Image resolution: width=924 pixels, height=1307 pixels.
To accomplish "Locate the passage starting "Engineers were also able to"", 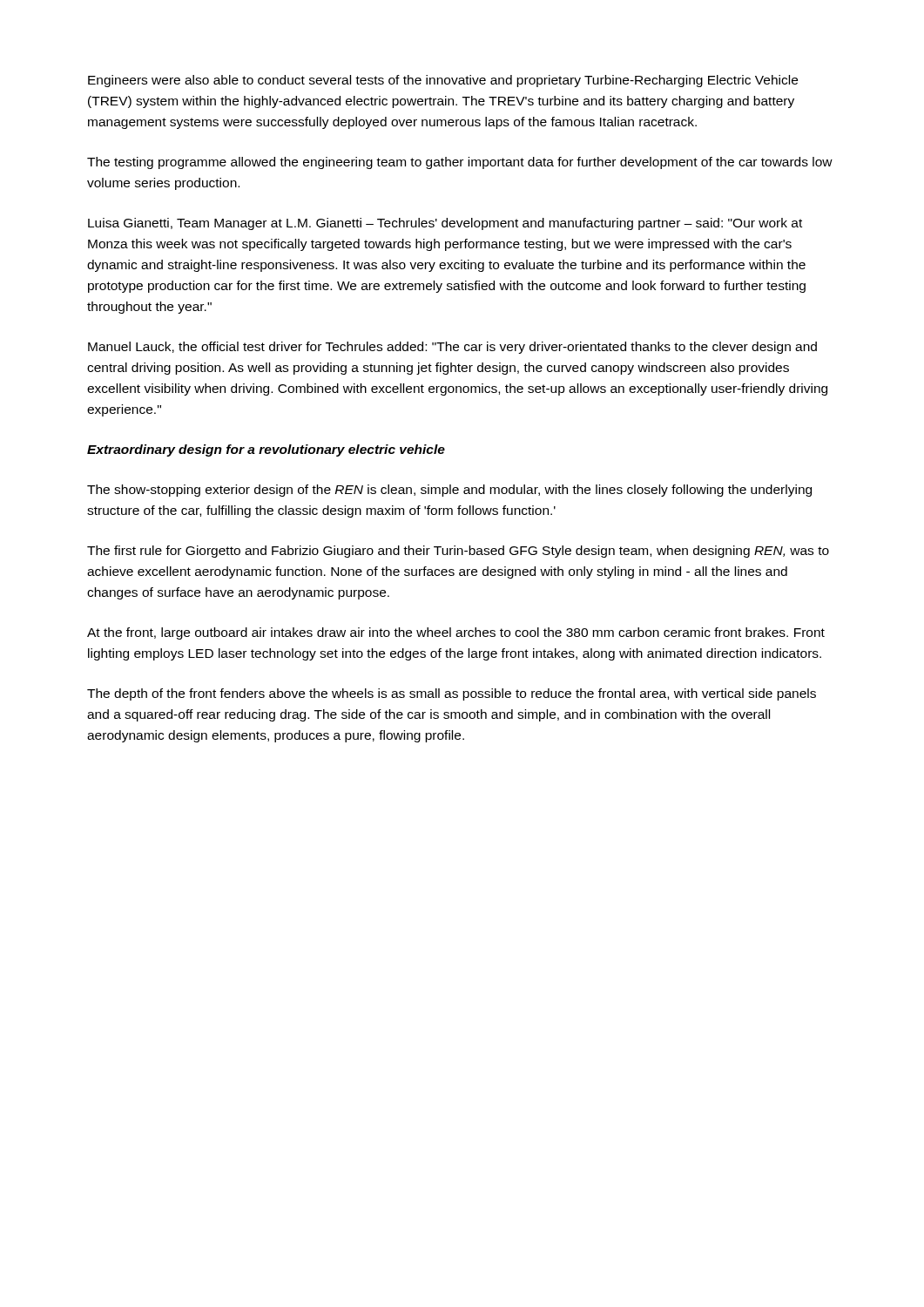I will 443,101.
